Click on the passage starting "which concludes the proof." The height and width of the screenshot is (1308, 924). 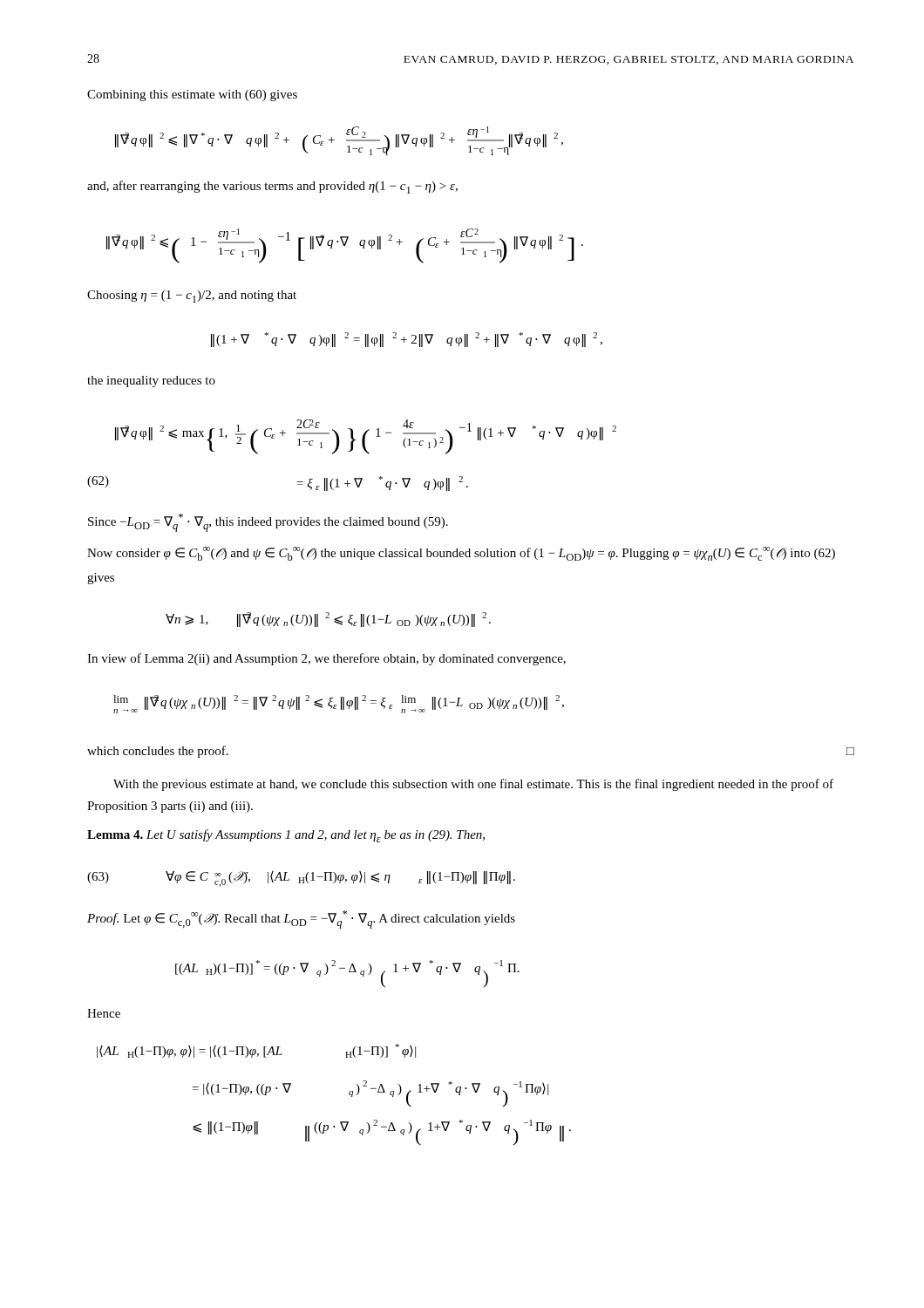[152, 751]
